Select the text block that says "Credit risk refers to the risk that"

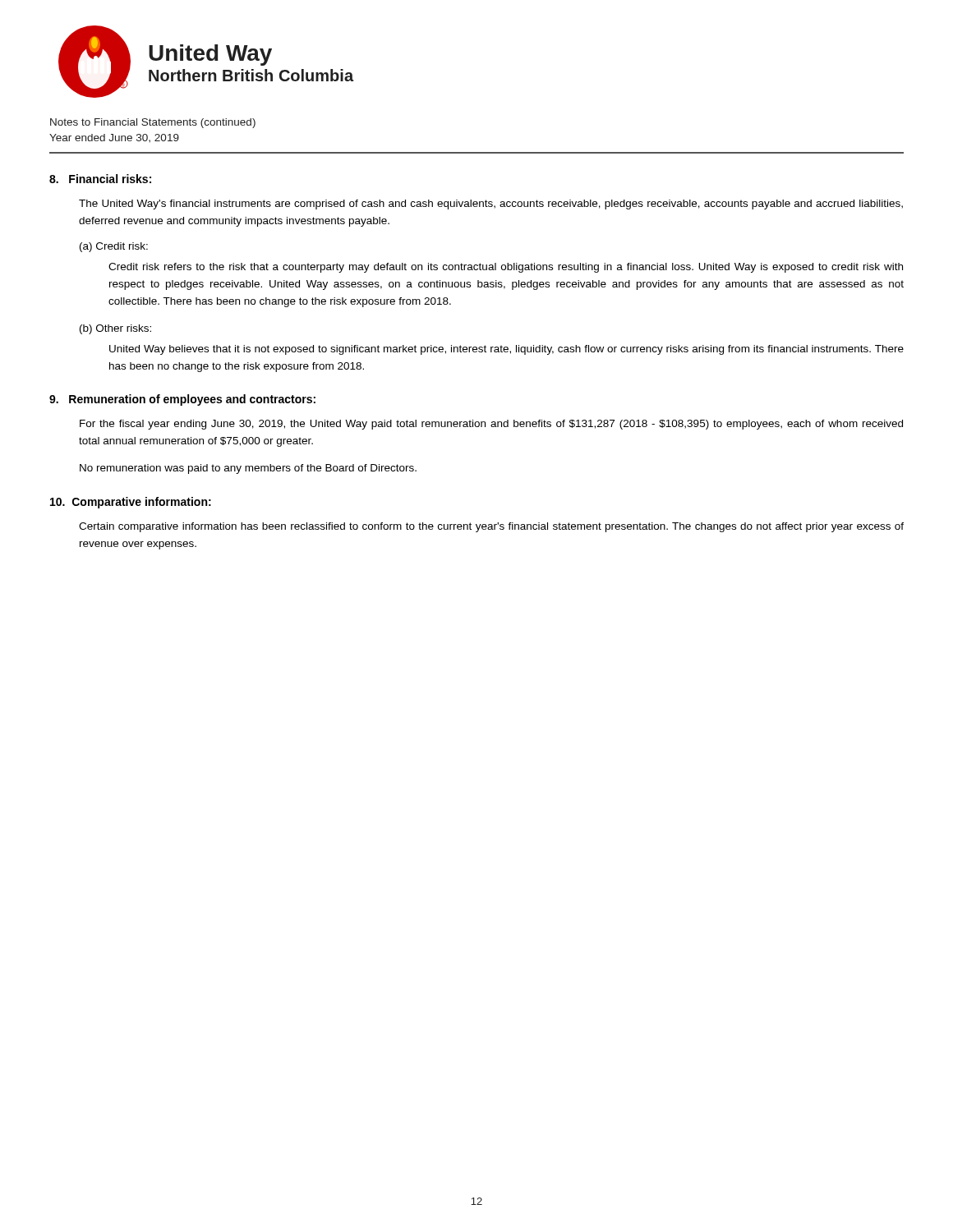tap(506, 284)
